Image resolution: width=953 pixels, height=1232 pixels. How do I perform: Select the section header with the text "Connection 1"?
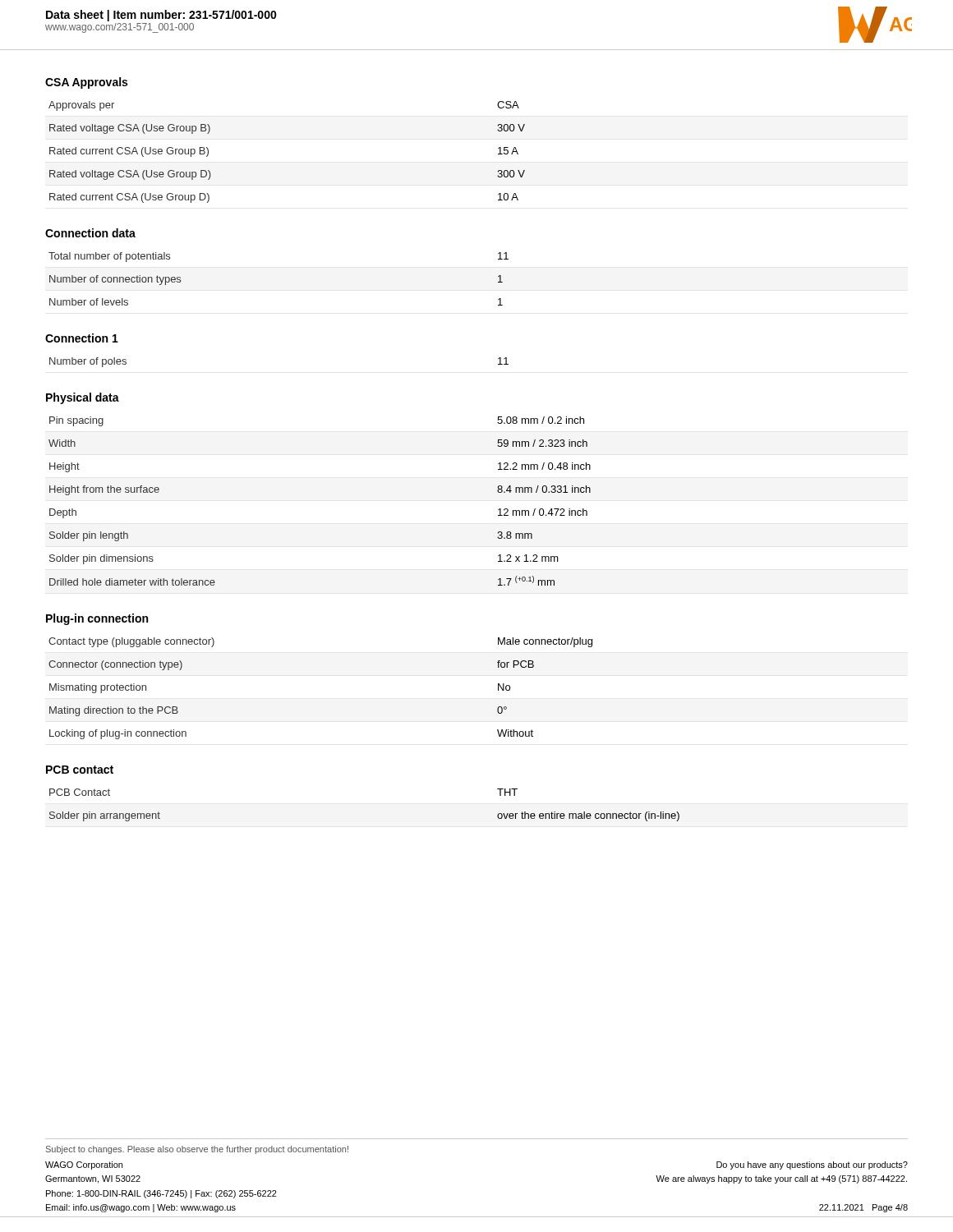pyautogui.click(x=82, y=338)
